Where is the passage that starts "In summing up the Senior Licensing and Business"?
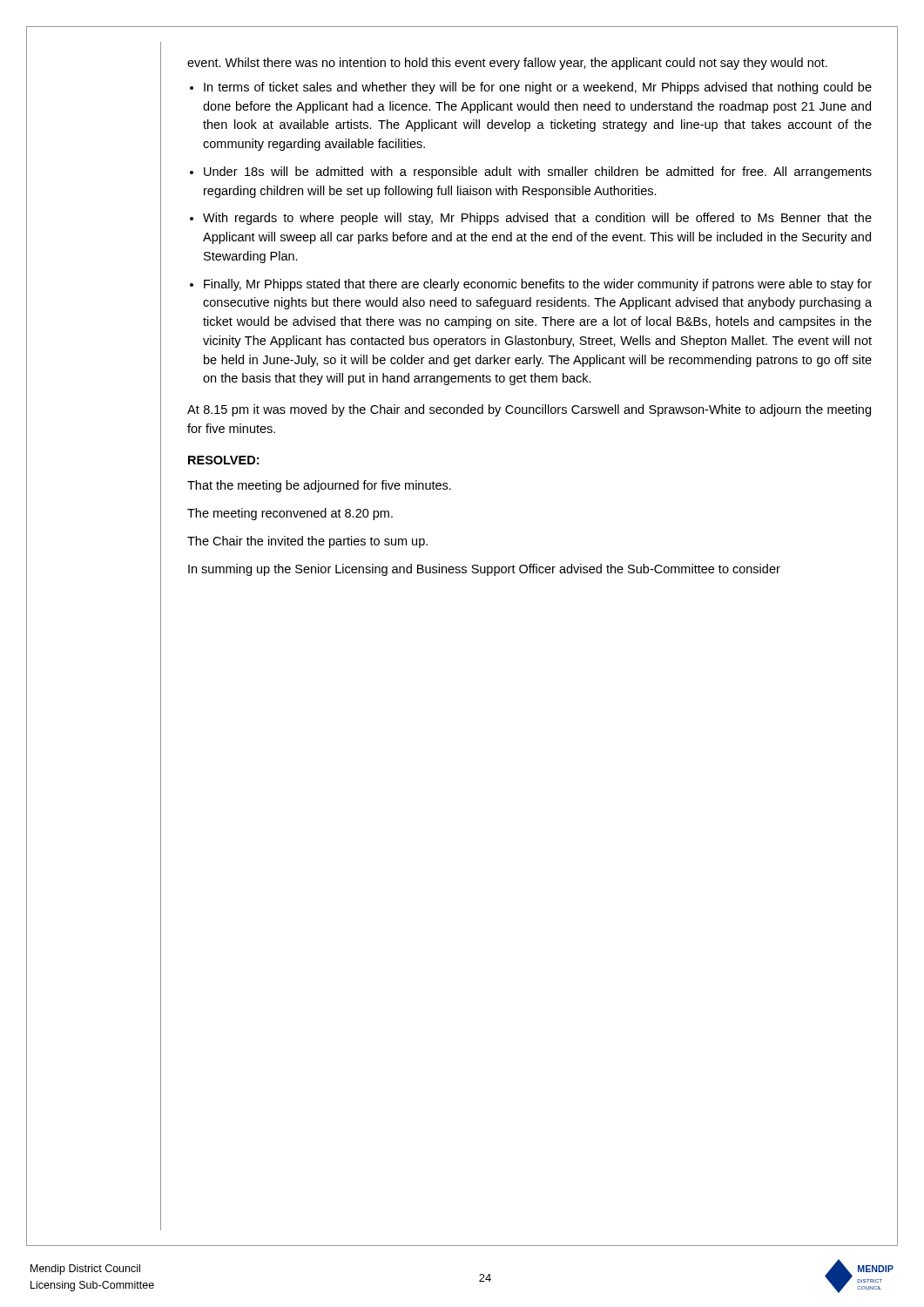The image size is (924, 1307). click(x=484, y=569)
